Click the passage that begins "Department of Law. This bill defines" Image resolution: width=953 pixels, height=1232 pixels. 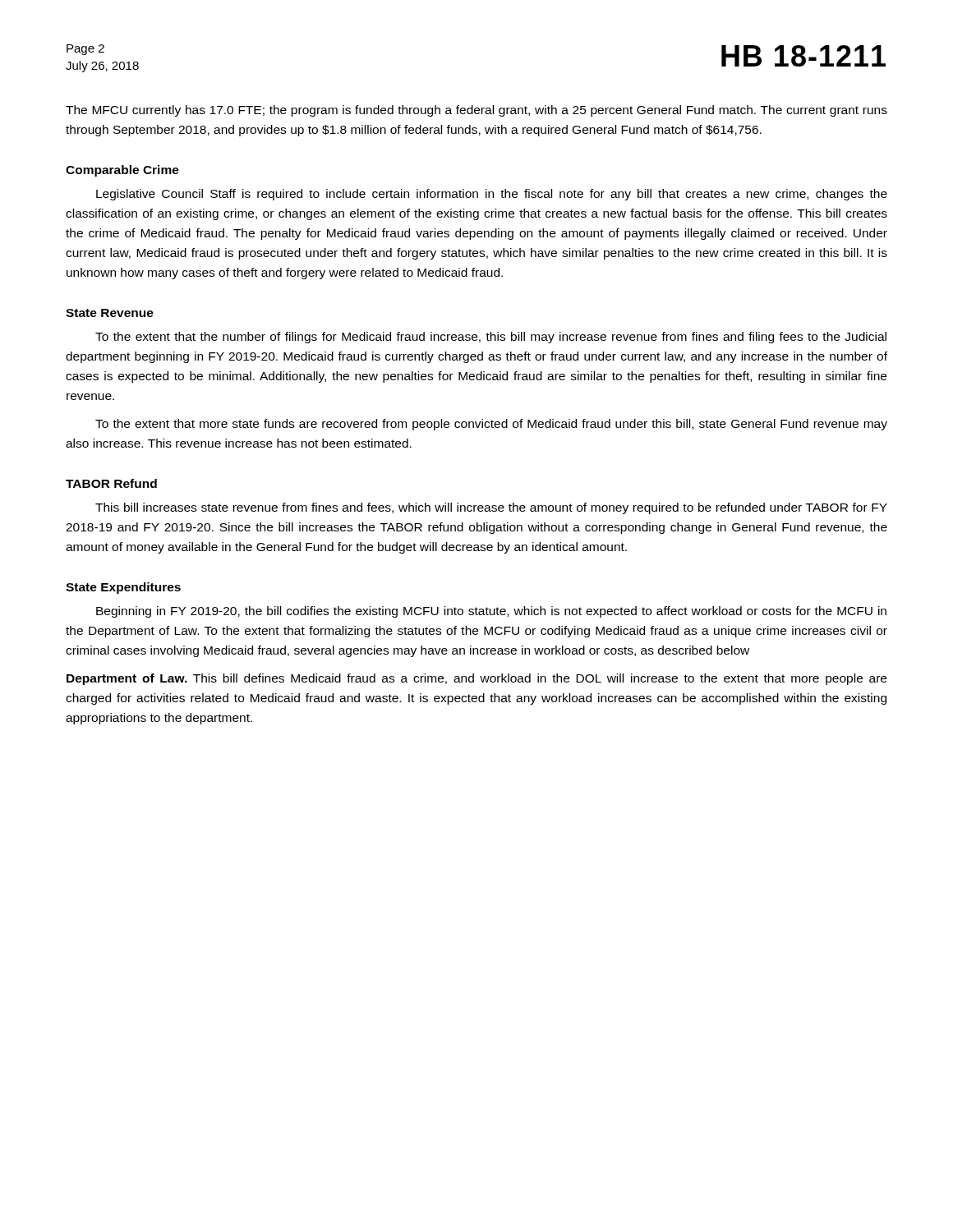(476, 698)
